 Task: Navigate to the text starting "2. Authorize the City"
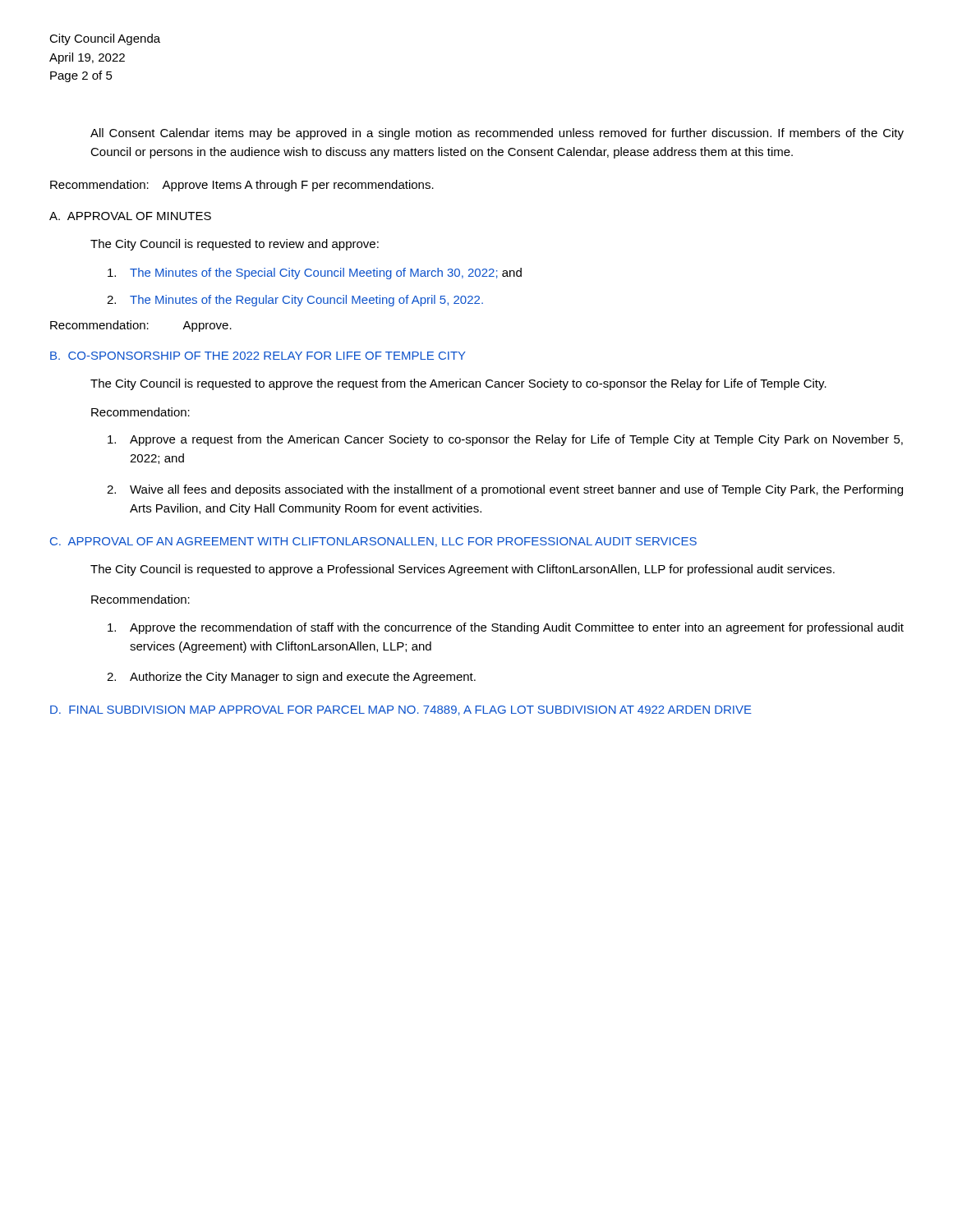click(x=291, y=678)
